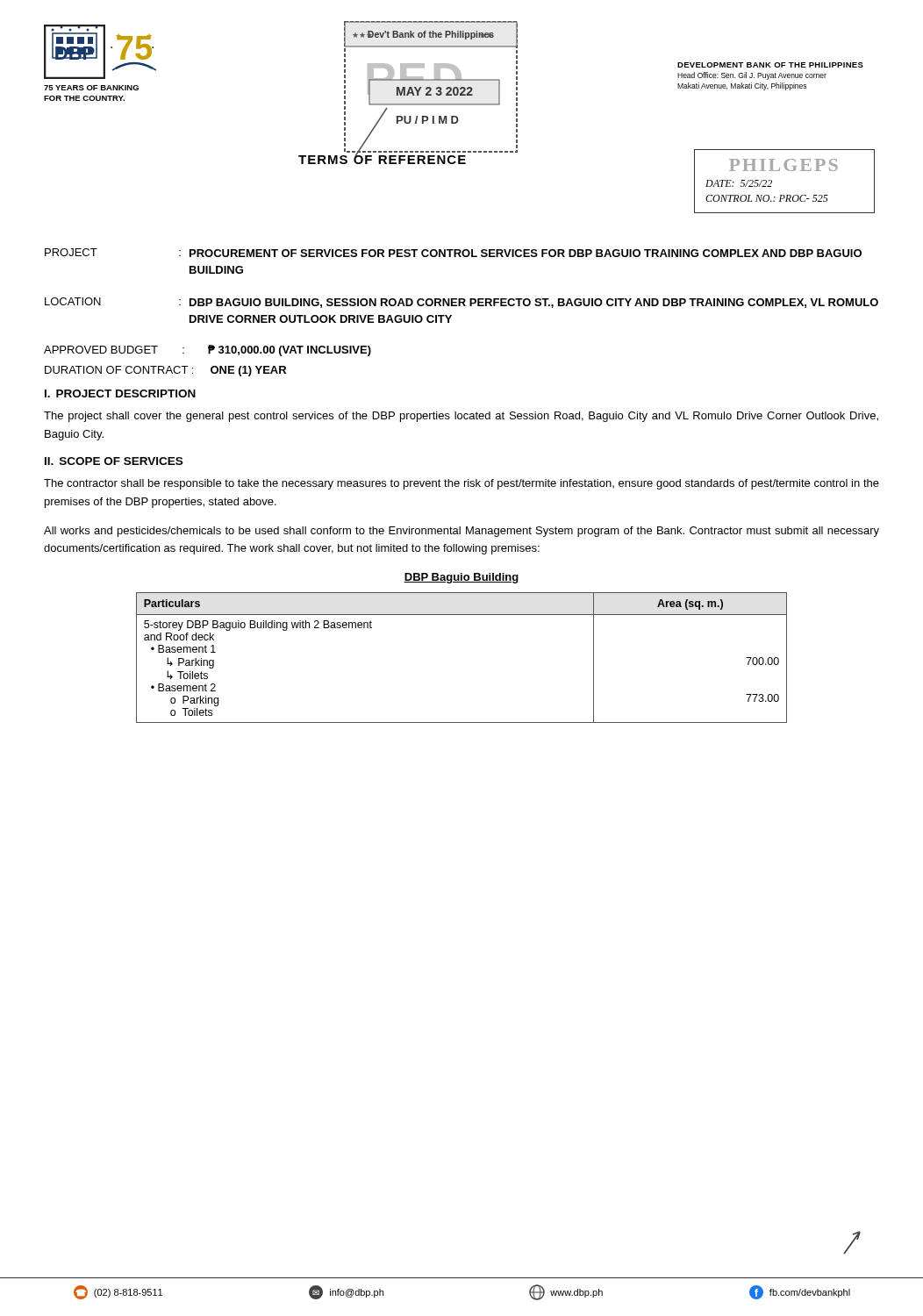Select the text starting "PROJECT : PROCUREMENT OF"
The height and width of the screenshot is (1316, 923).
coord(462,262)
